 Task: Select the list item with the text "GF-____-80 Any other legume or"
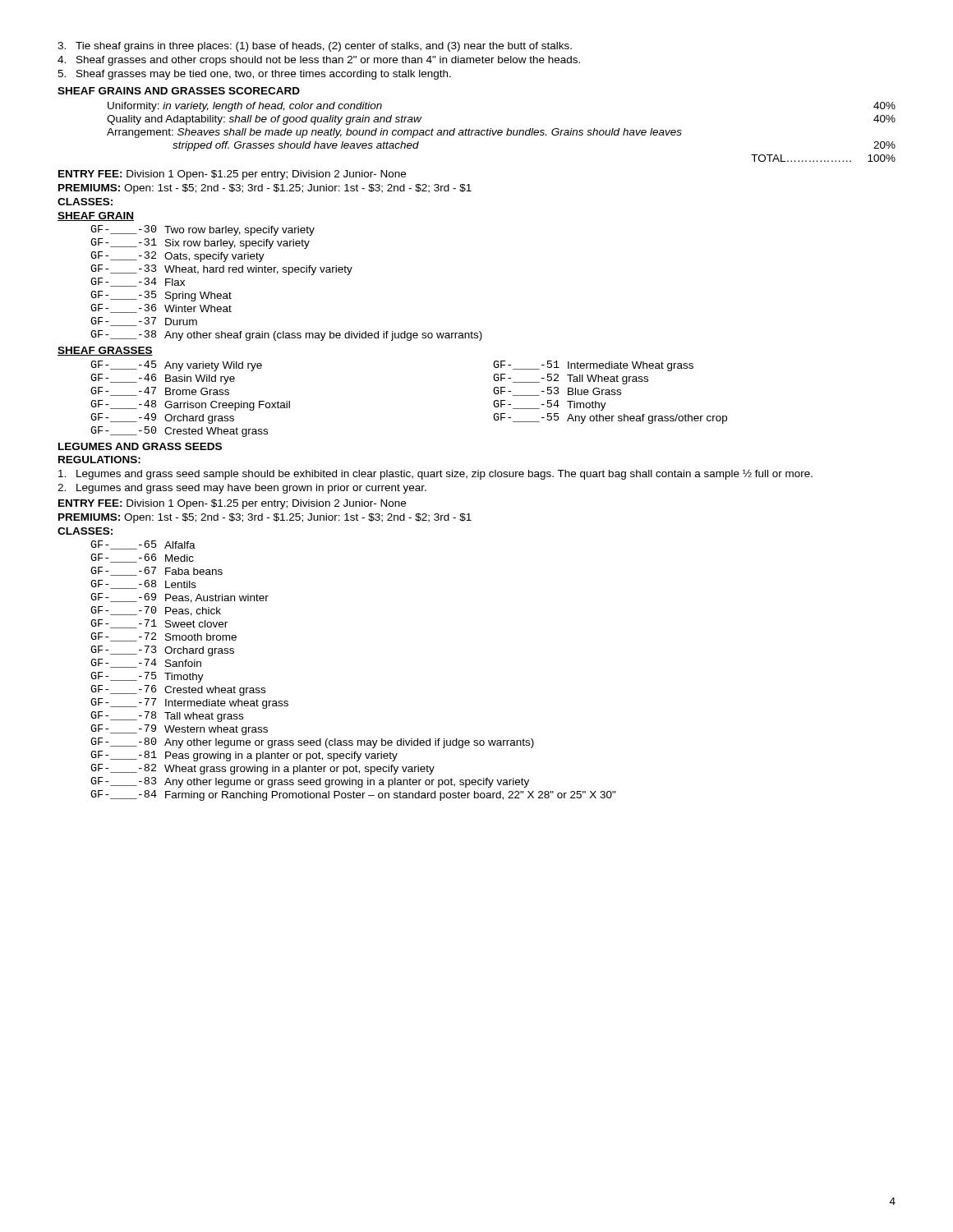click(x=312, y=742)
